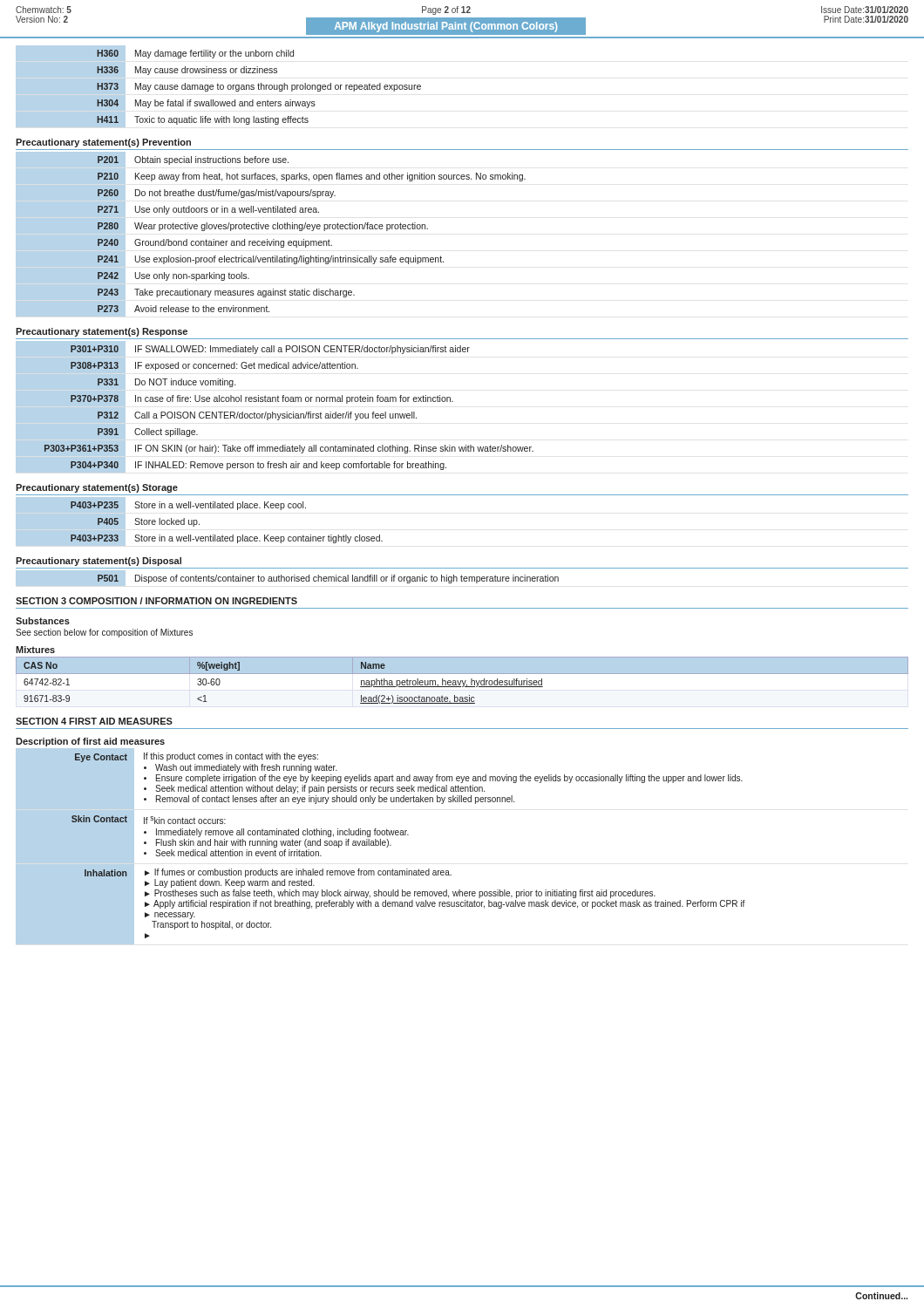Point to the passage starting "Precautionary statement(s) Prevention"
924x1308 pixels.
click(104, 142)
